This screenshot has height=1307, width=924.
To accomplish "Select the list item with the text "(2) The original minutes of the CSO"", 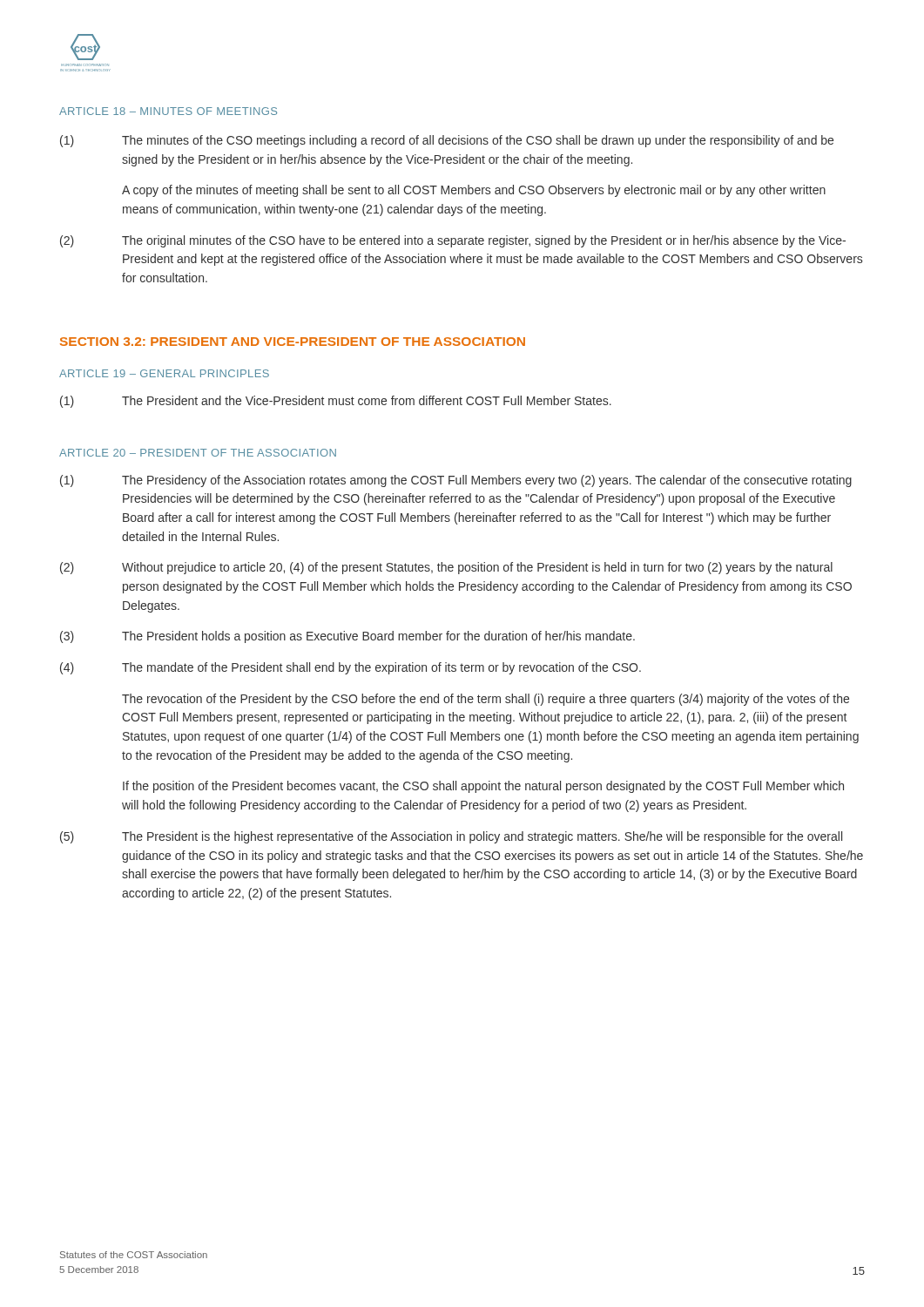I will 462,260.
